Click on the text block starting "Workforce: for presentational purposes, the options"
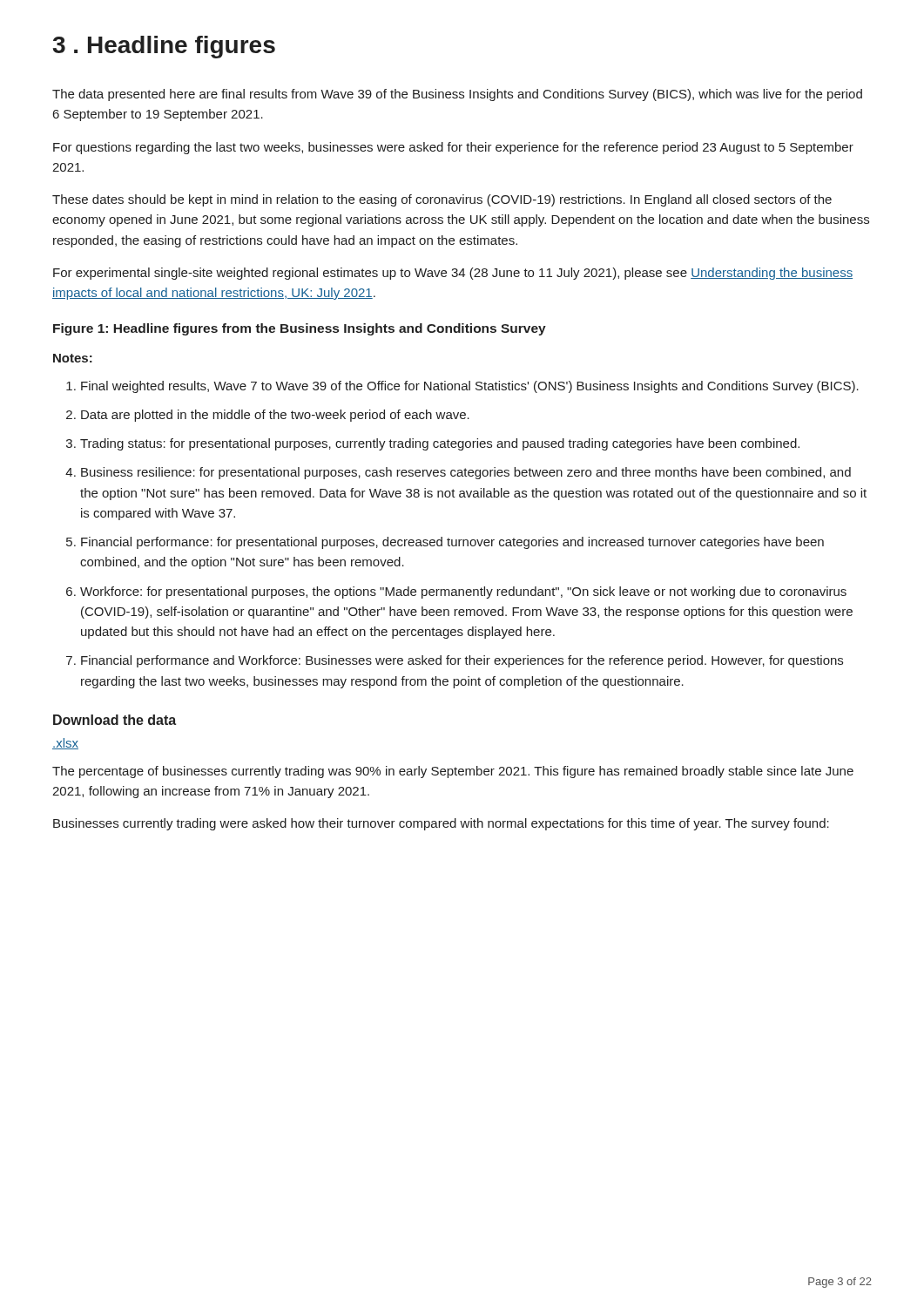Image resolution: width=924 pixels, height=1307 pixels. pos(476,611)
